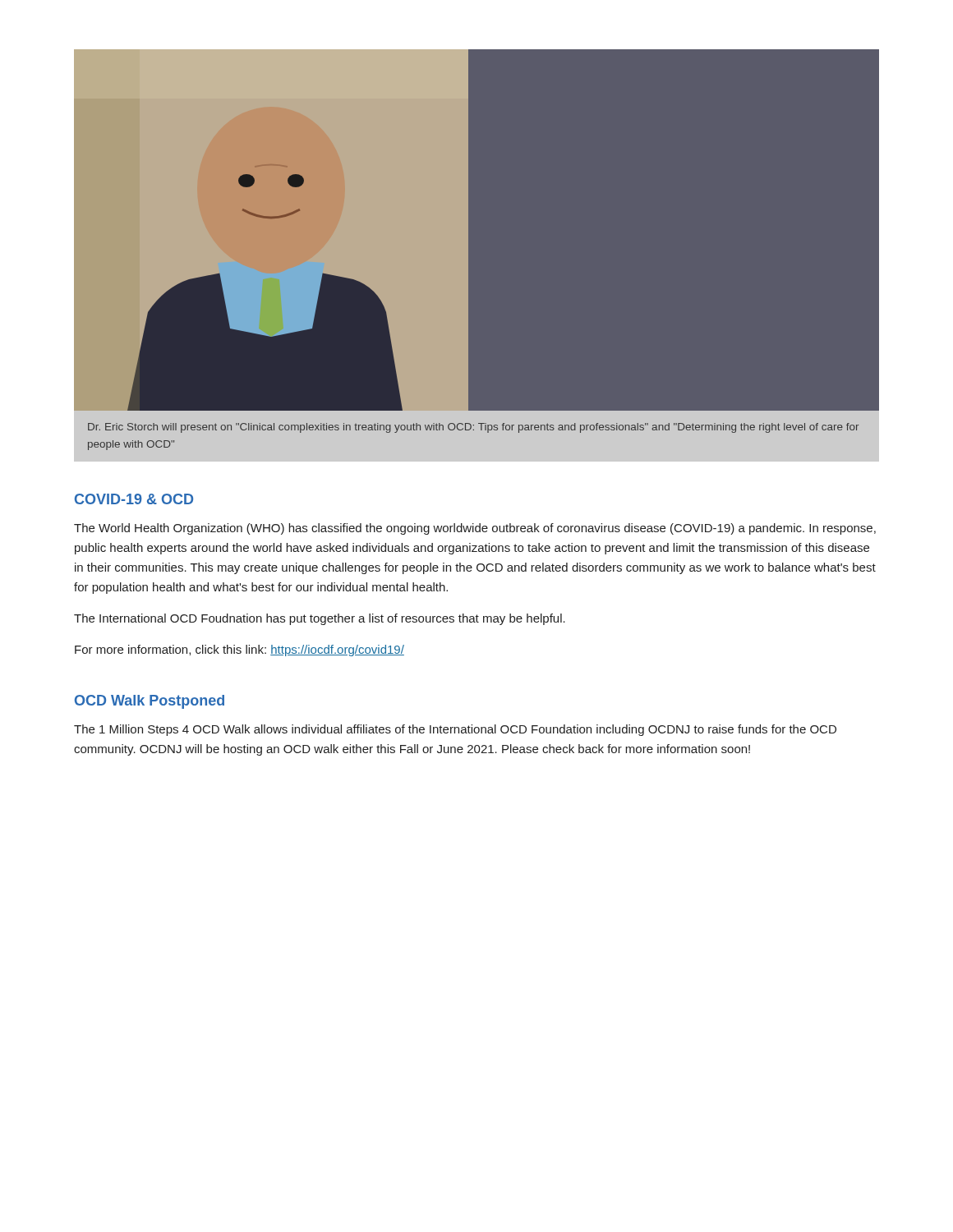
Task: Select the text block with the text "The International OCD Foudnation has put together"
Action: click(320, 618)
